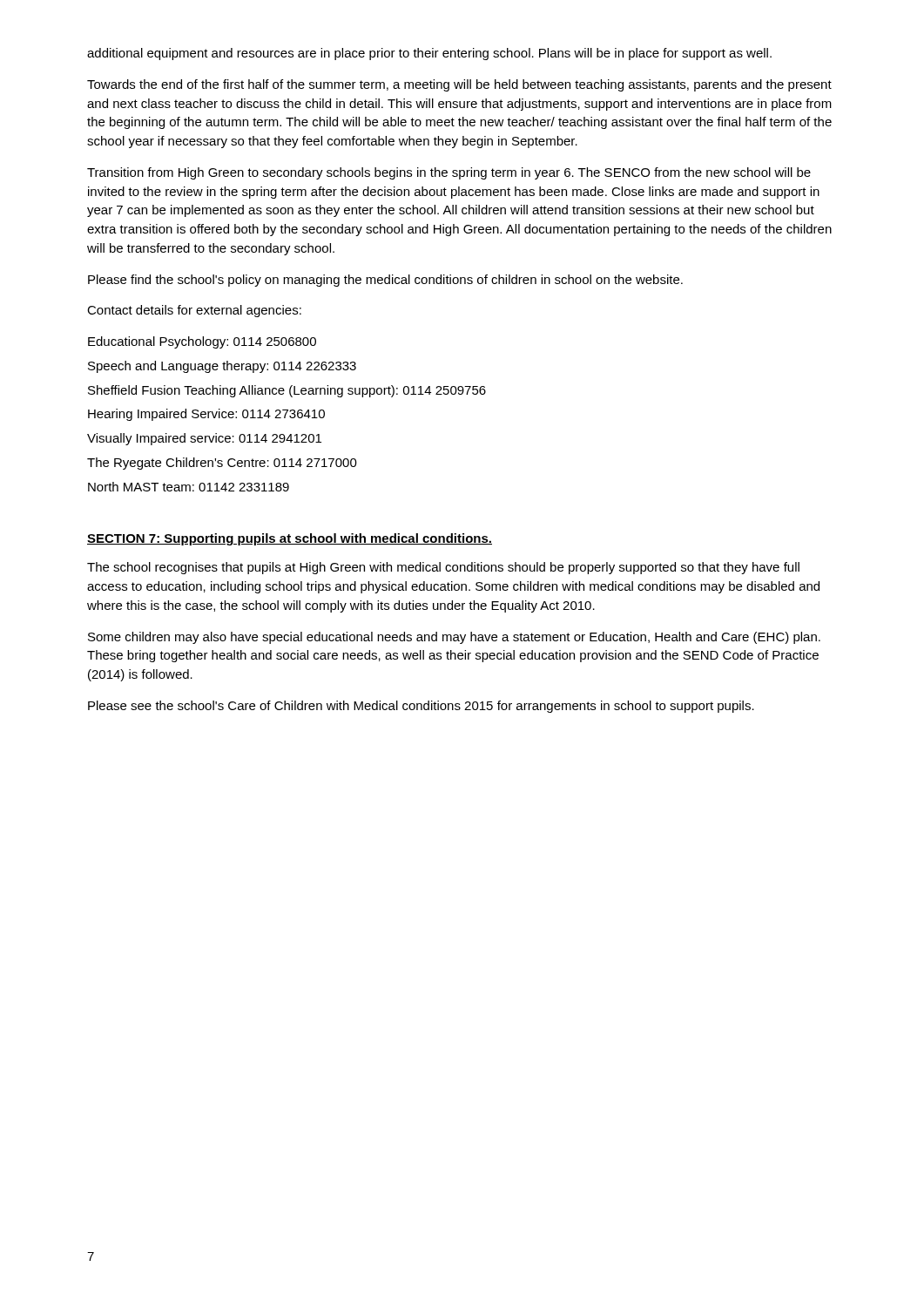The image size is (924, 1307).
Task: Locate the passage starting "The school recognises that pupils at"
Action: point(454,586)
